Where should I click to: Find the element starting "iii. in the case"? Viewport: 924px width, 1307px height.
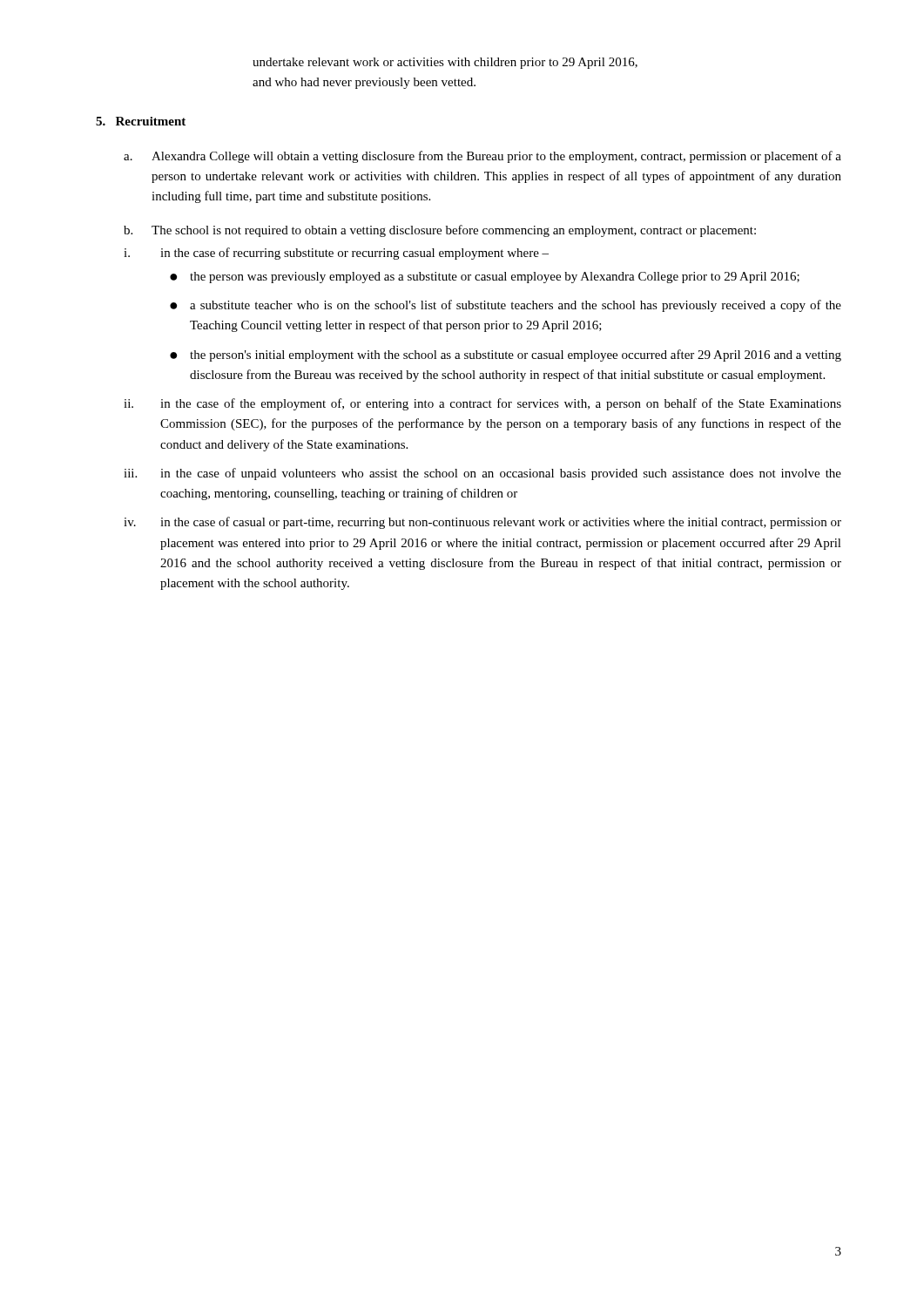(482, 484)
